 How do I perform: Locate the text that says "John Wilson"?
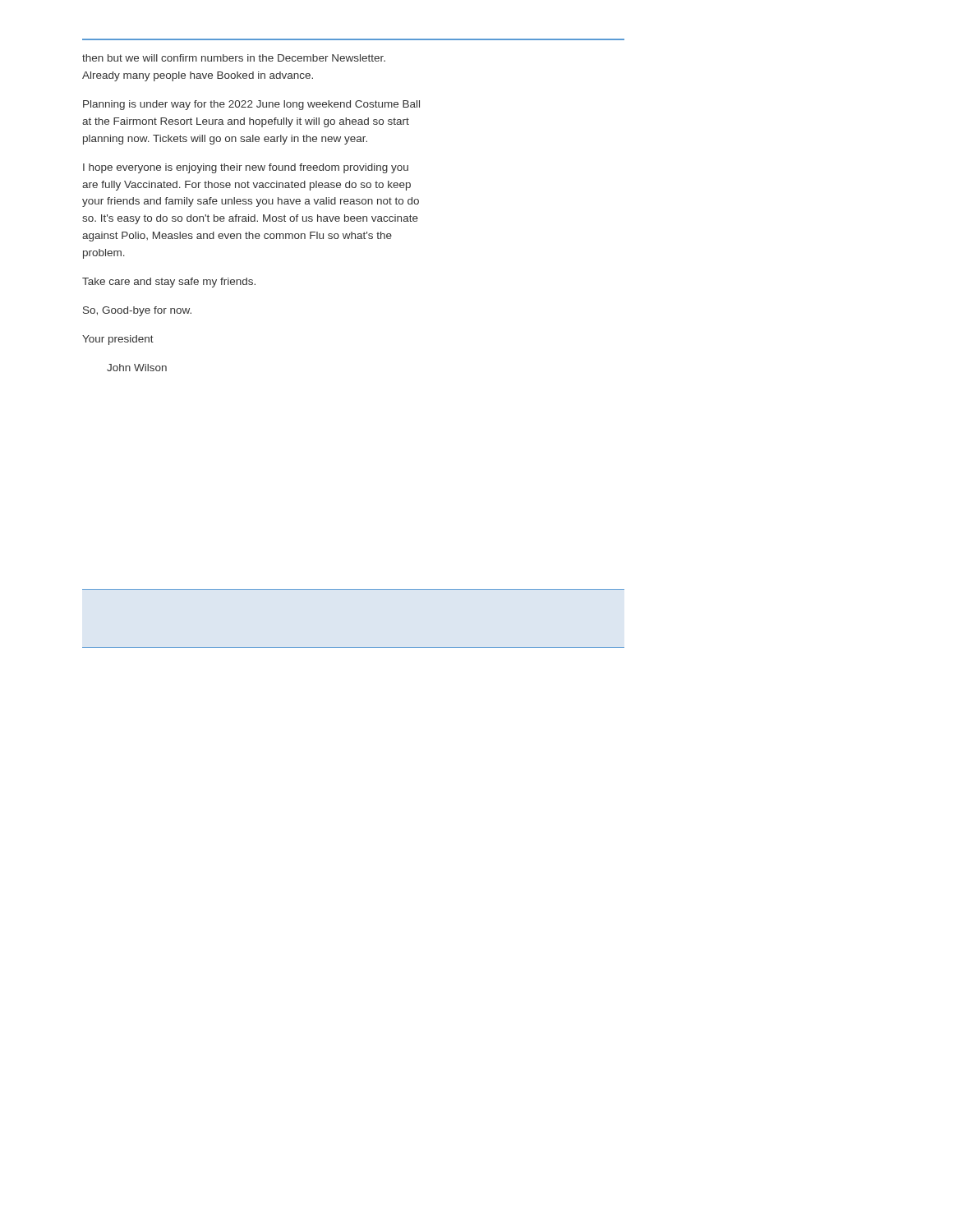(137, 368)
